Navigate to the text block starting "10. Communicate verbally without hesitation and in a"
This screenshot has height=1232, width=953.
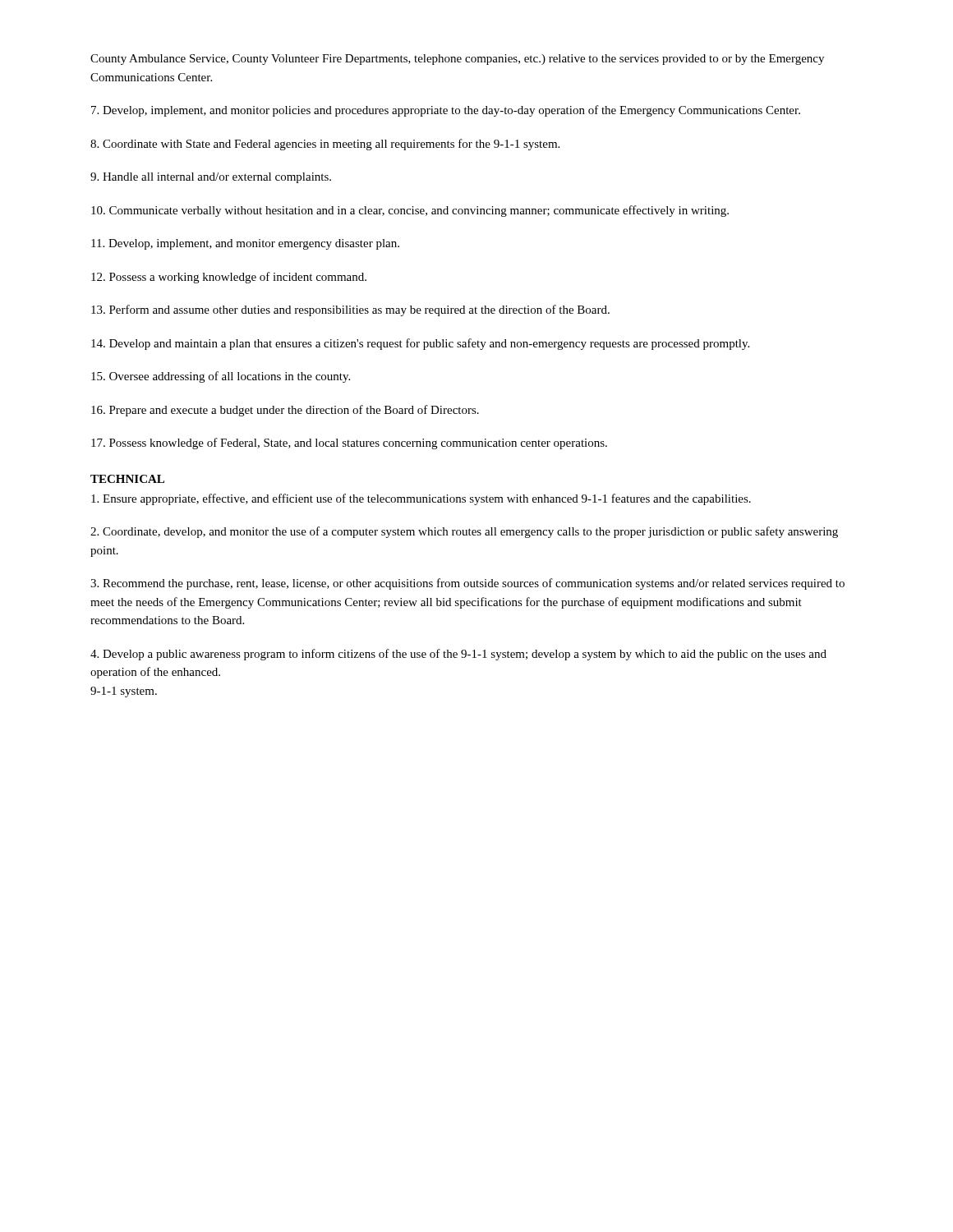410,210
